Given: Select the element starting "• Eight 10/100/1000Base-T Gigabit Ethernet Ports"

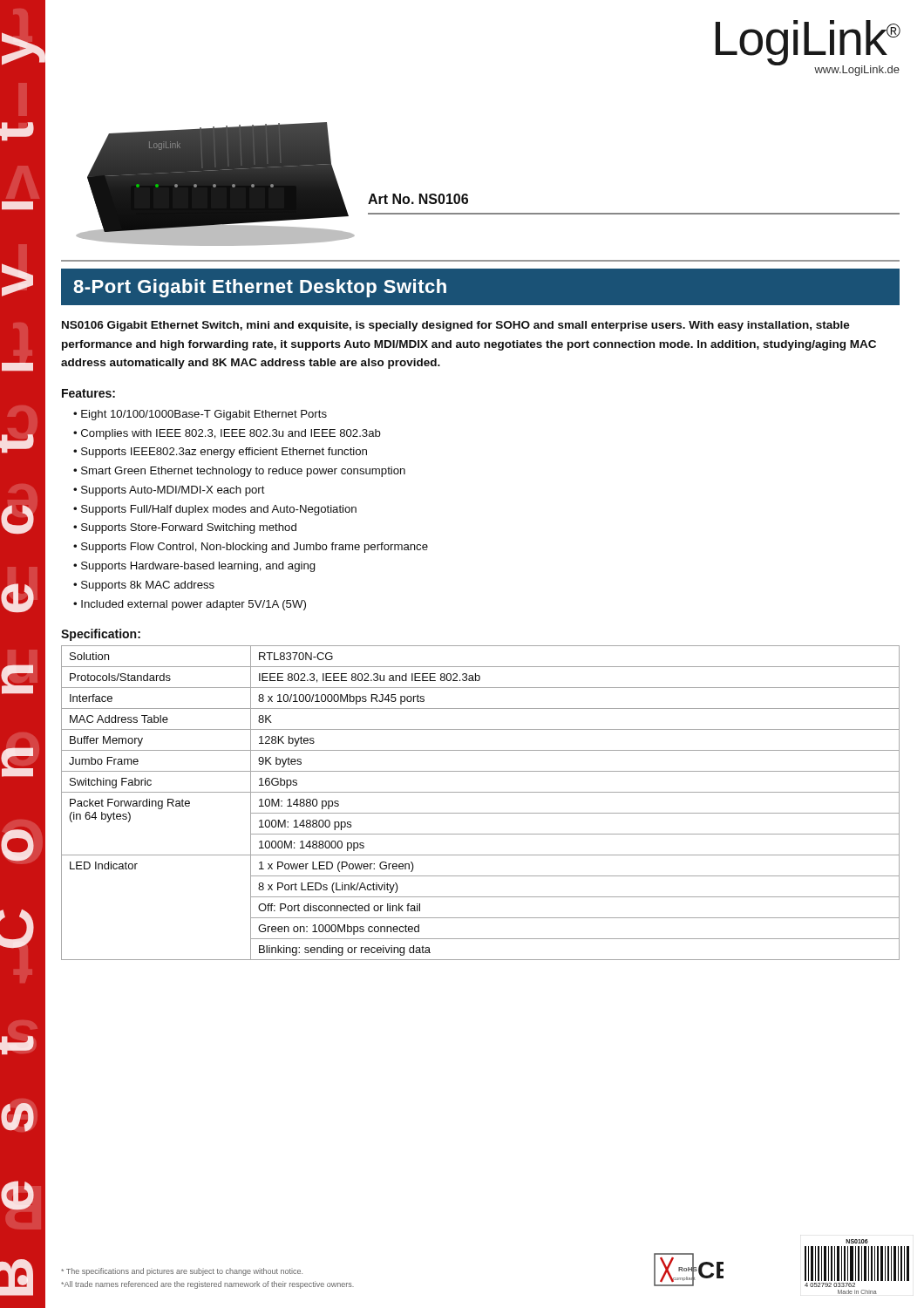Looking at the screenshot, I should [200, 414].
